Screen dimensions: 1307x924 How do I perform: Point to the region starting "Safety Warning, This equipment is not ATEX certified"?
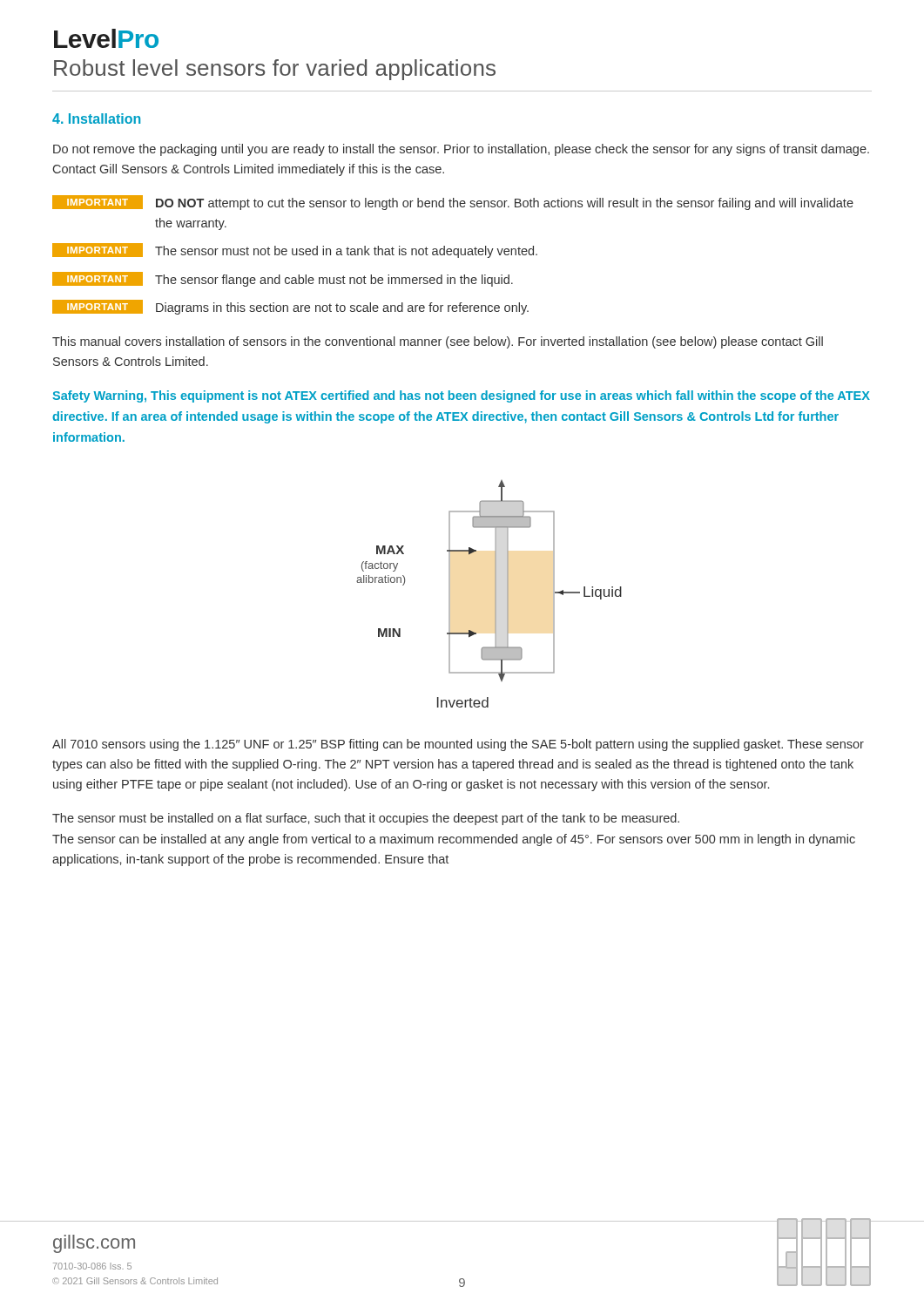pyautogui.click(x=461, y=417)
